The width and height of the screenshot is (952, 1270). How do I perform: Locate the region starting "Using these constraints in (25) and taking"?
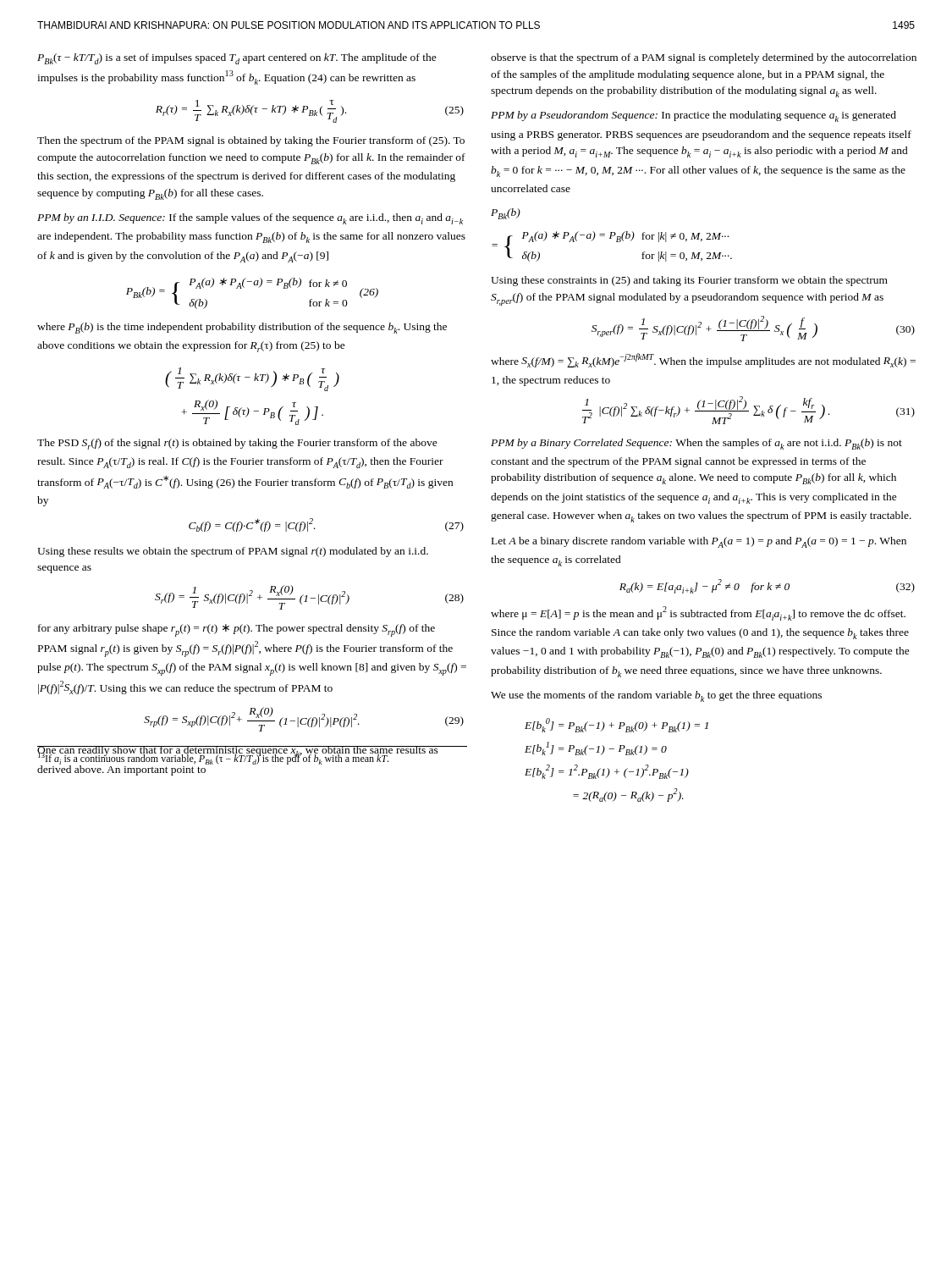click(x=704, y=289)
